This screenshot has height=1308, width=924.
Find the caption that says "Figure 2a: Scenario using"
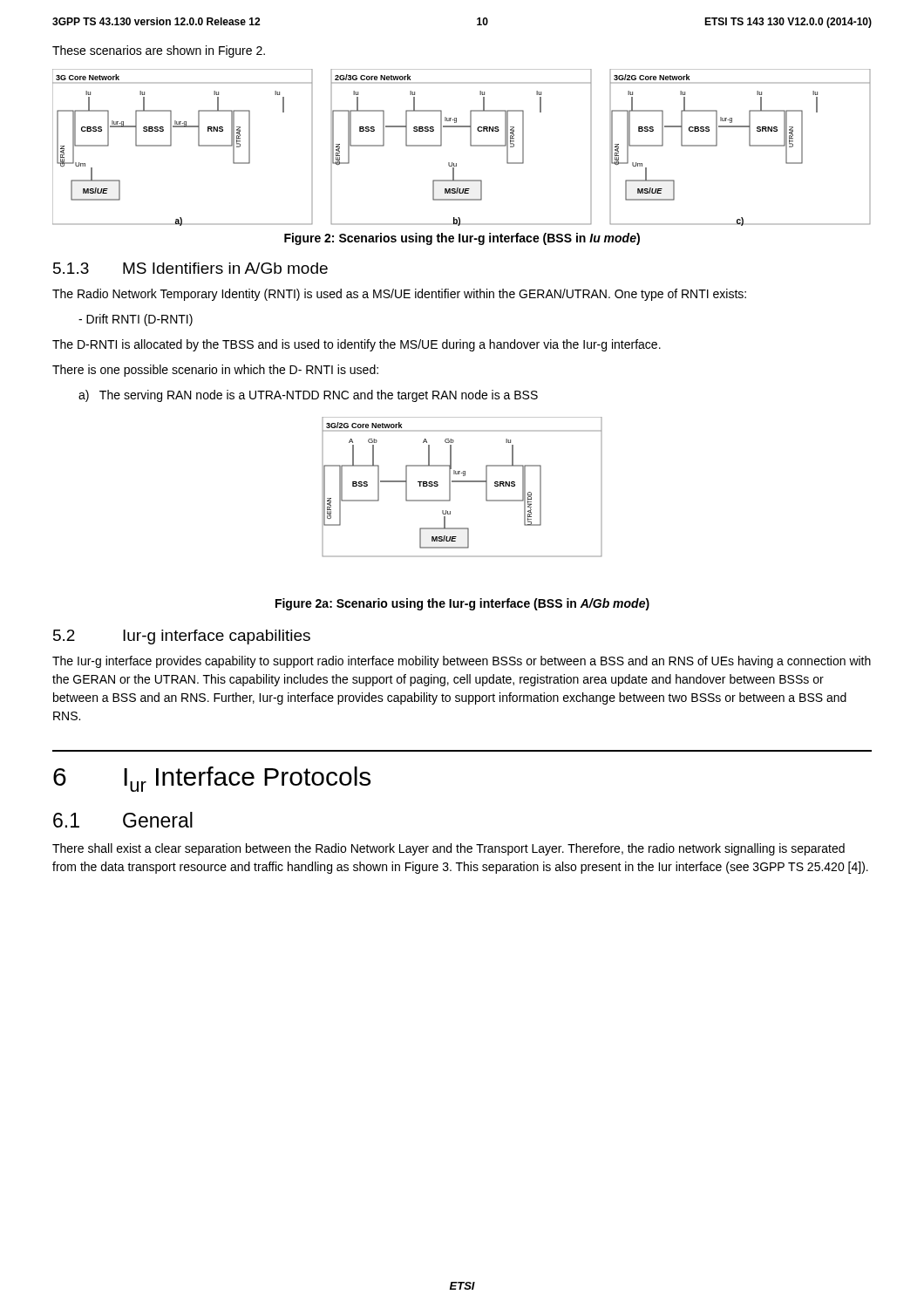click(x=462, y=603)
